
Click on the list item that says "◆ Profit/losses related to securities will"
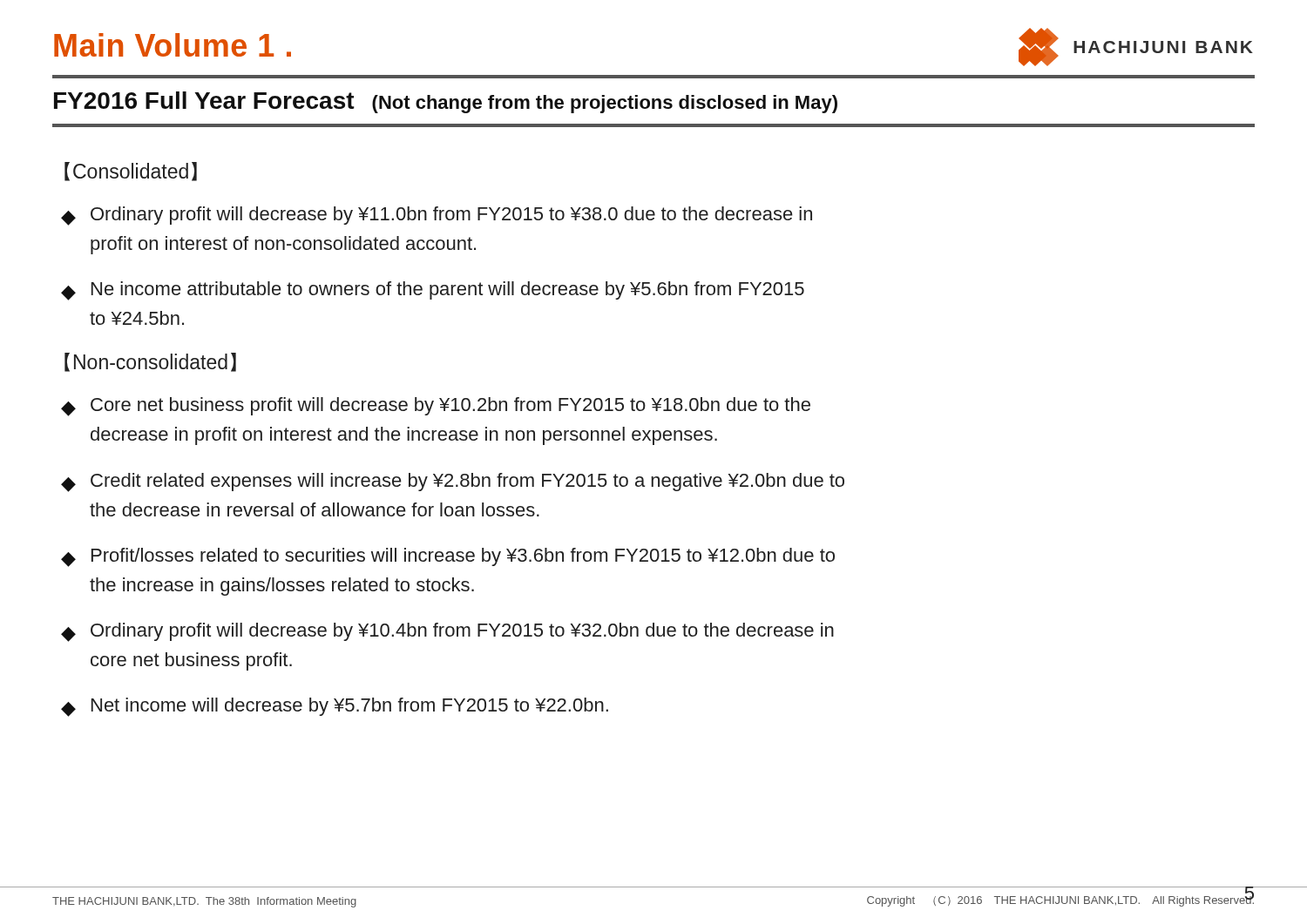pos(658,570)
